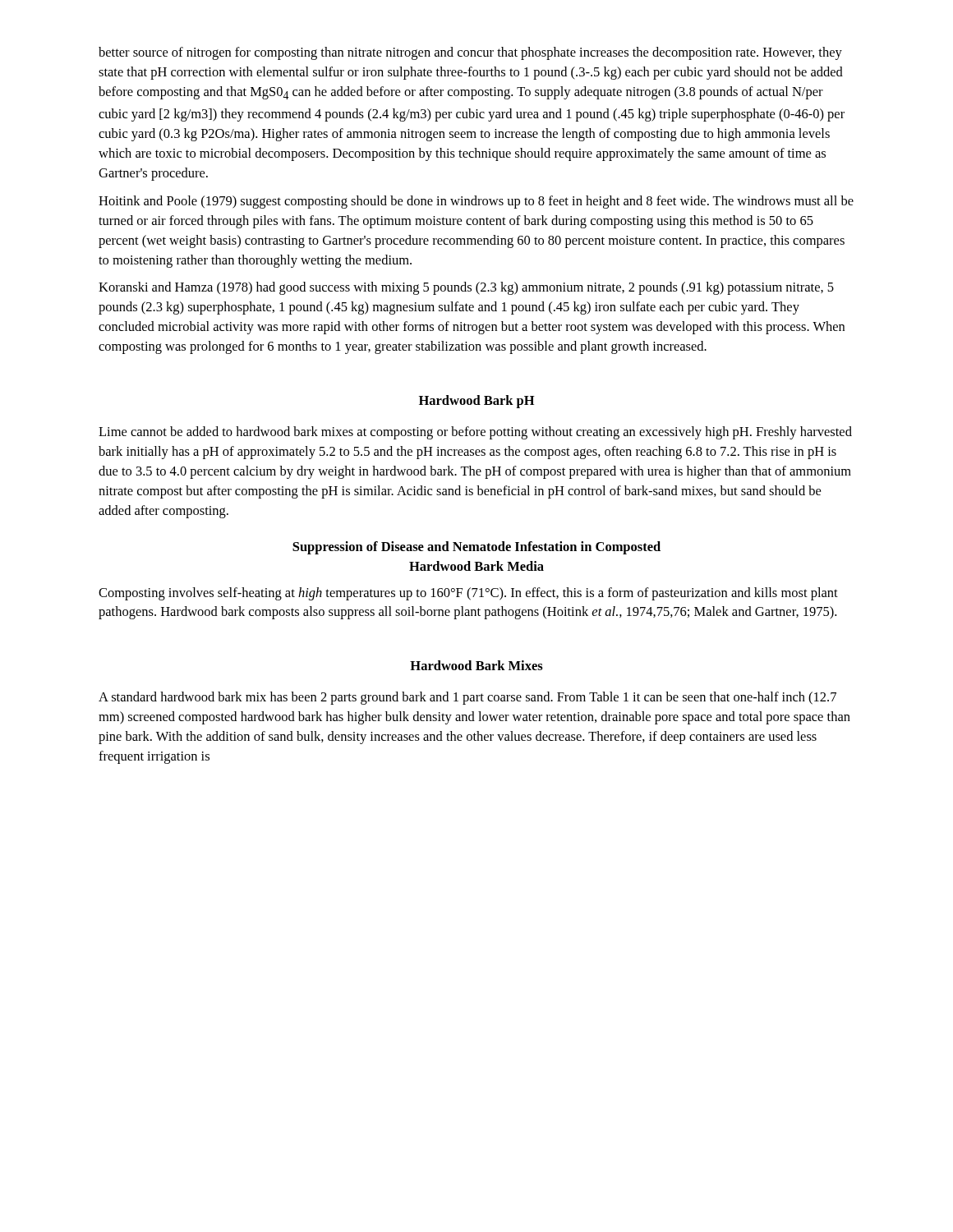Screen dimensions: 1232x953
Task: Find the text block that says "Hoitink and Poole (1979) suggest"
Action: (476, 231)
